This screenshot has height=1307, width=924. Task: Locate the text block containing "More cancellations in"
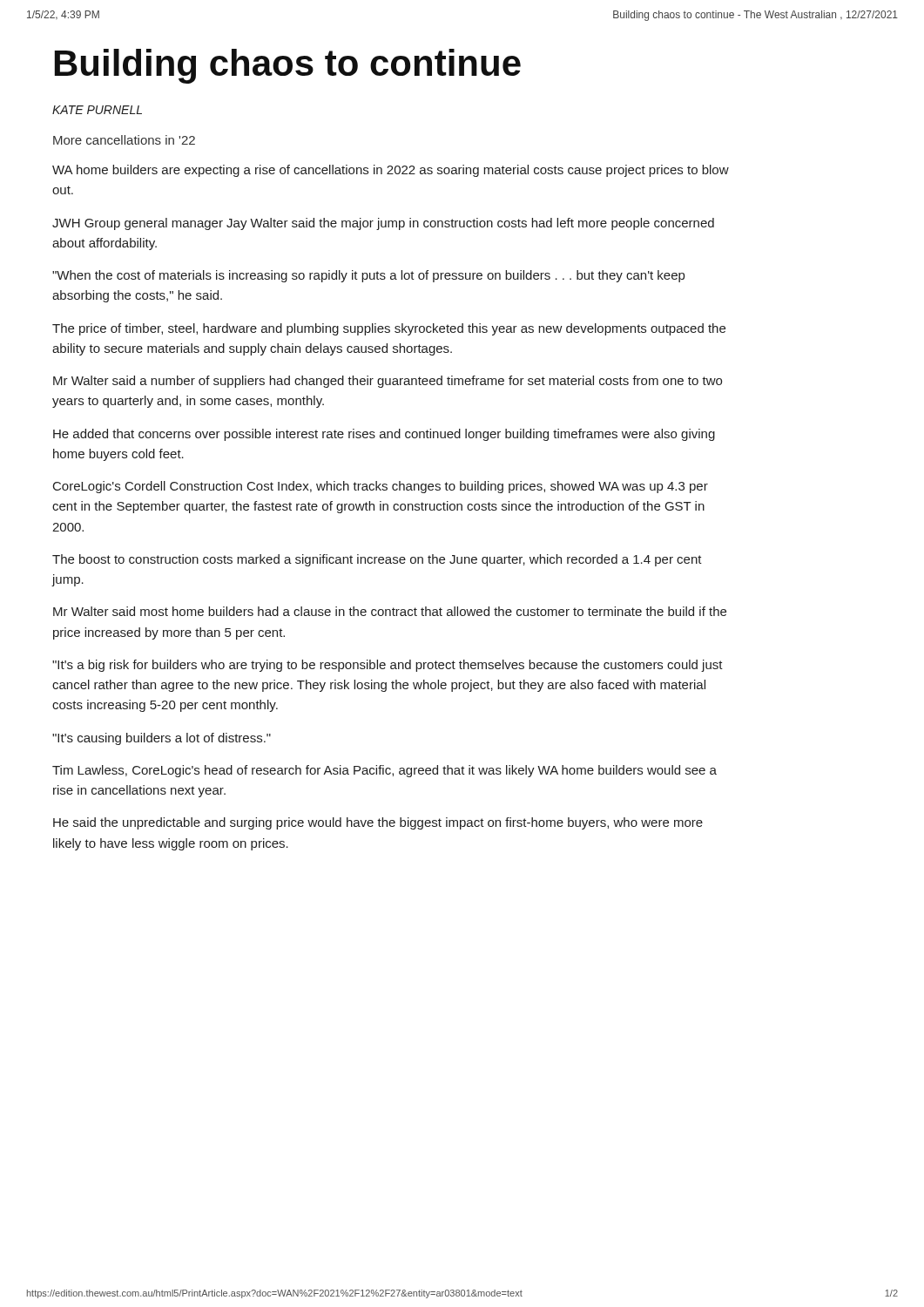click(x=124, y=140)
